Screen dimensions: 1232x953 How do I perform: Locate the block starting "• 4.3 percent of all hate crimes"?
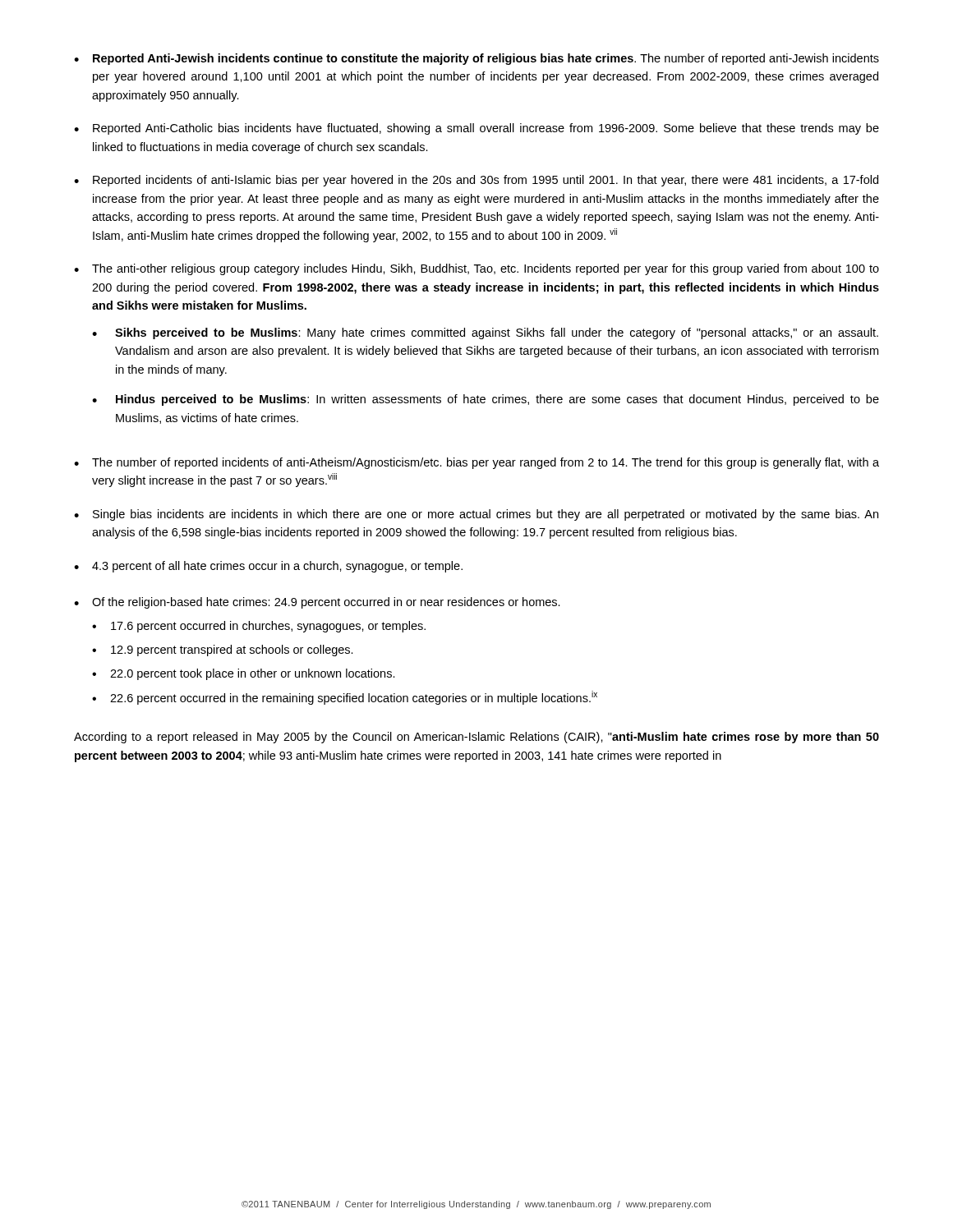point(268,567)
